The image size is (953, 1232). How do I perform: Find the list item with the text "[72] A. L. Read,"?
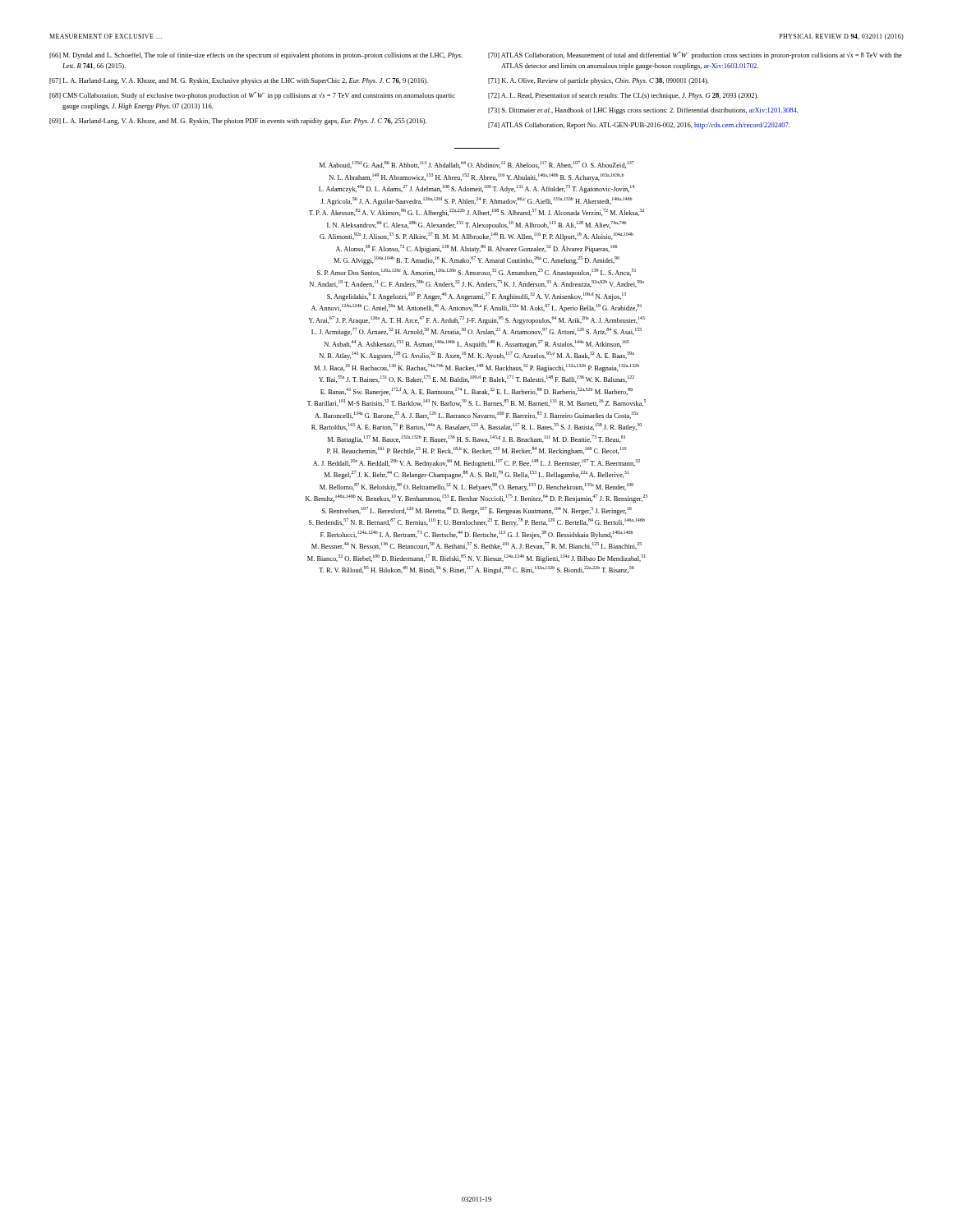tap(623, 95)
